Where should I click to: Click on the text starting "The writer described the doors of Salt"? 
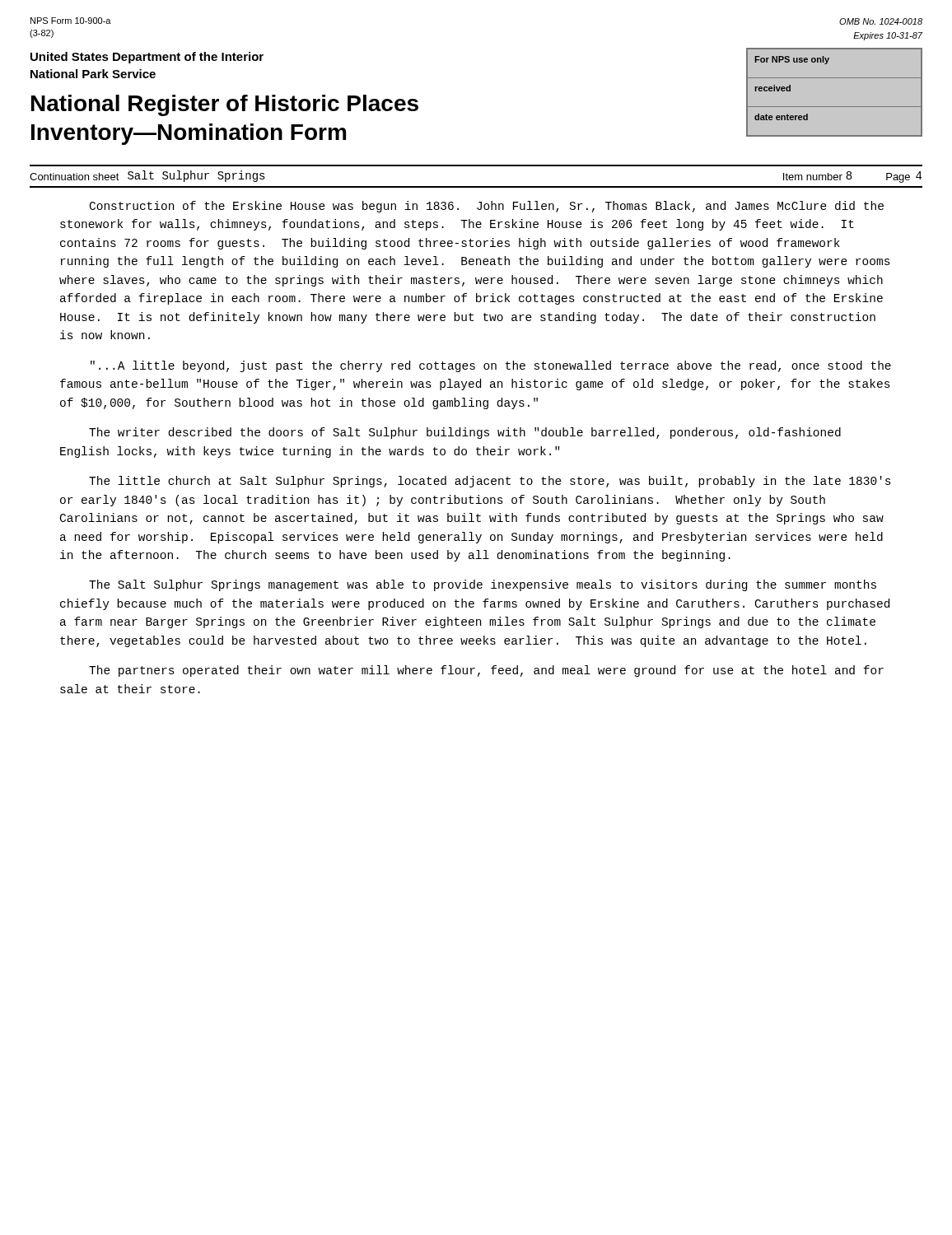tap(476, 443)
